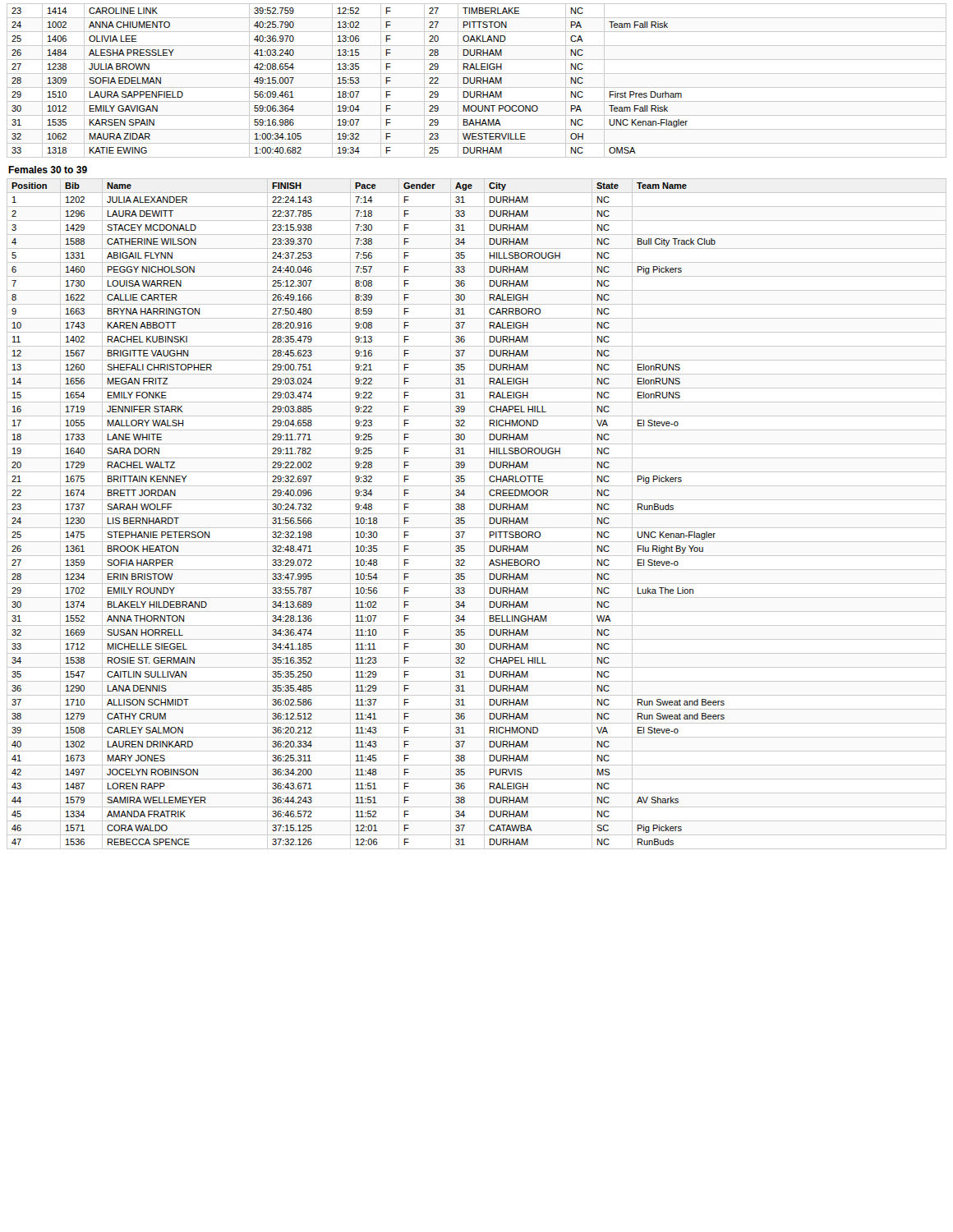
Task: Find the table that mentions "PEGGY NICHOLSON"
Action: click(476, 514)
